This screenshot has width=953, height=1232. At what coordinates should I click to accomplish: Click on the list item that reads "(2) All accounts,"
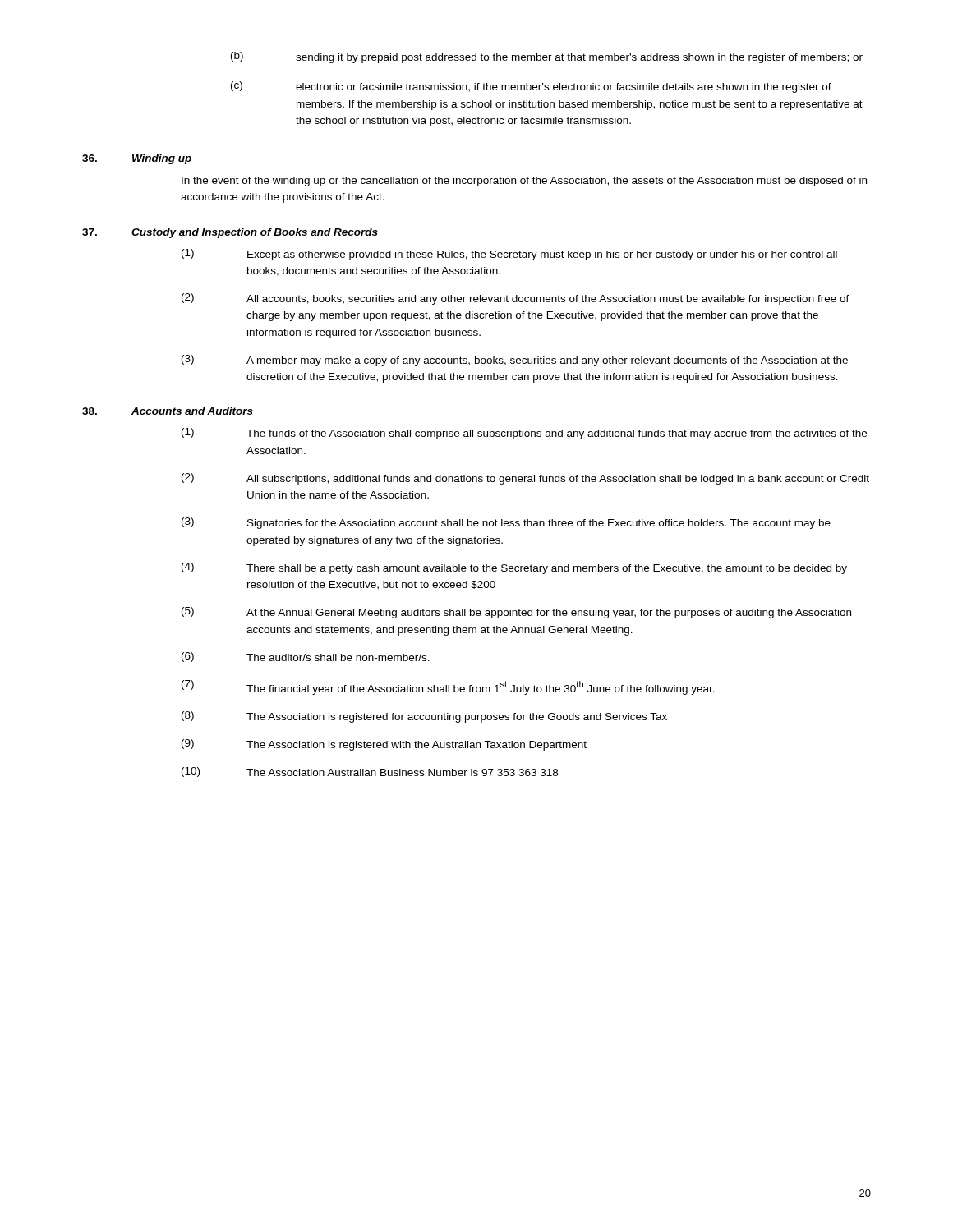[526, 316]
